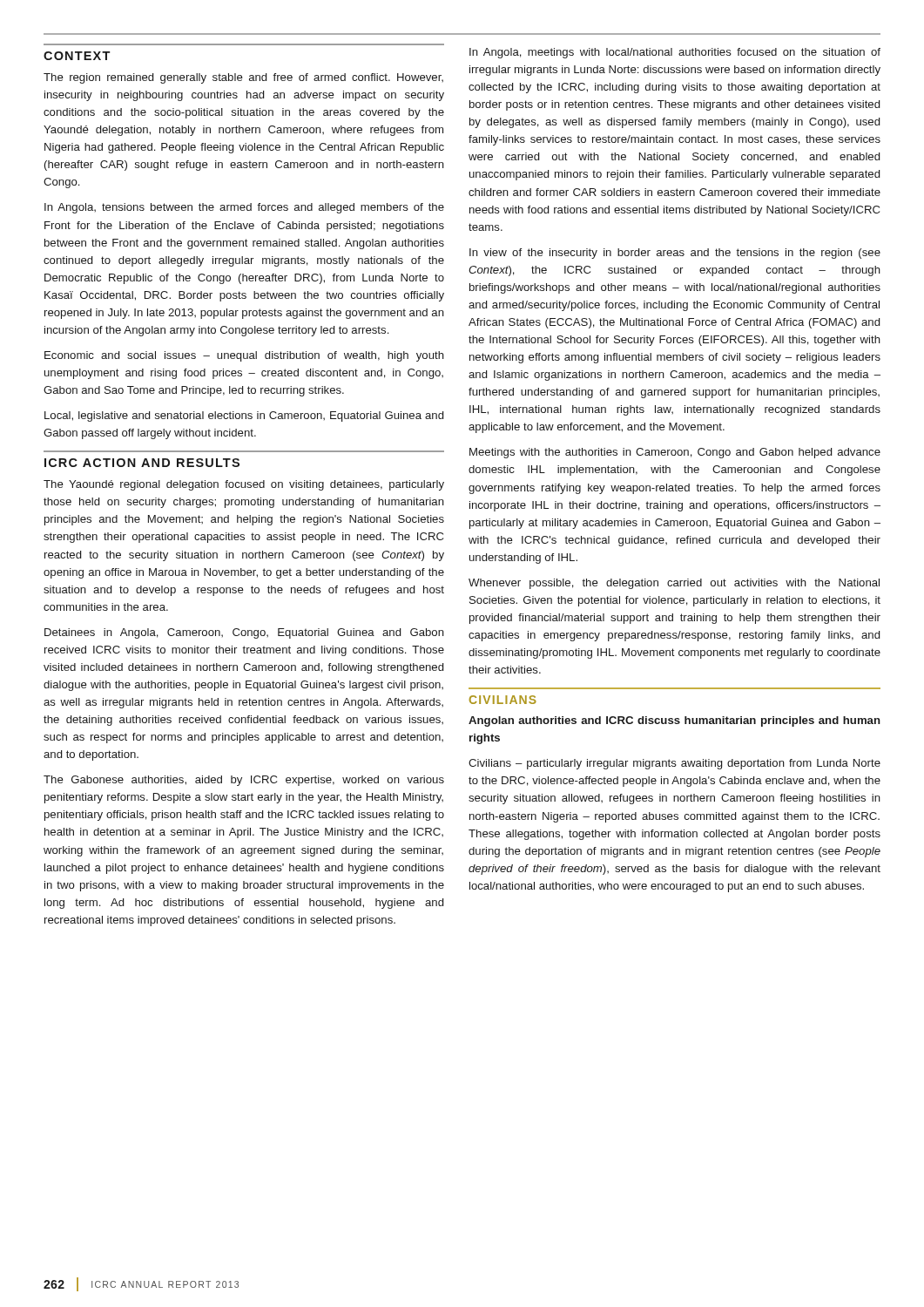924x1307 pixels.
Task: Locate the text block starting "ICRC ACTION AND RESULTS"
Action: point(244,460)
